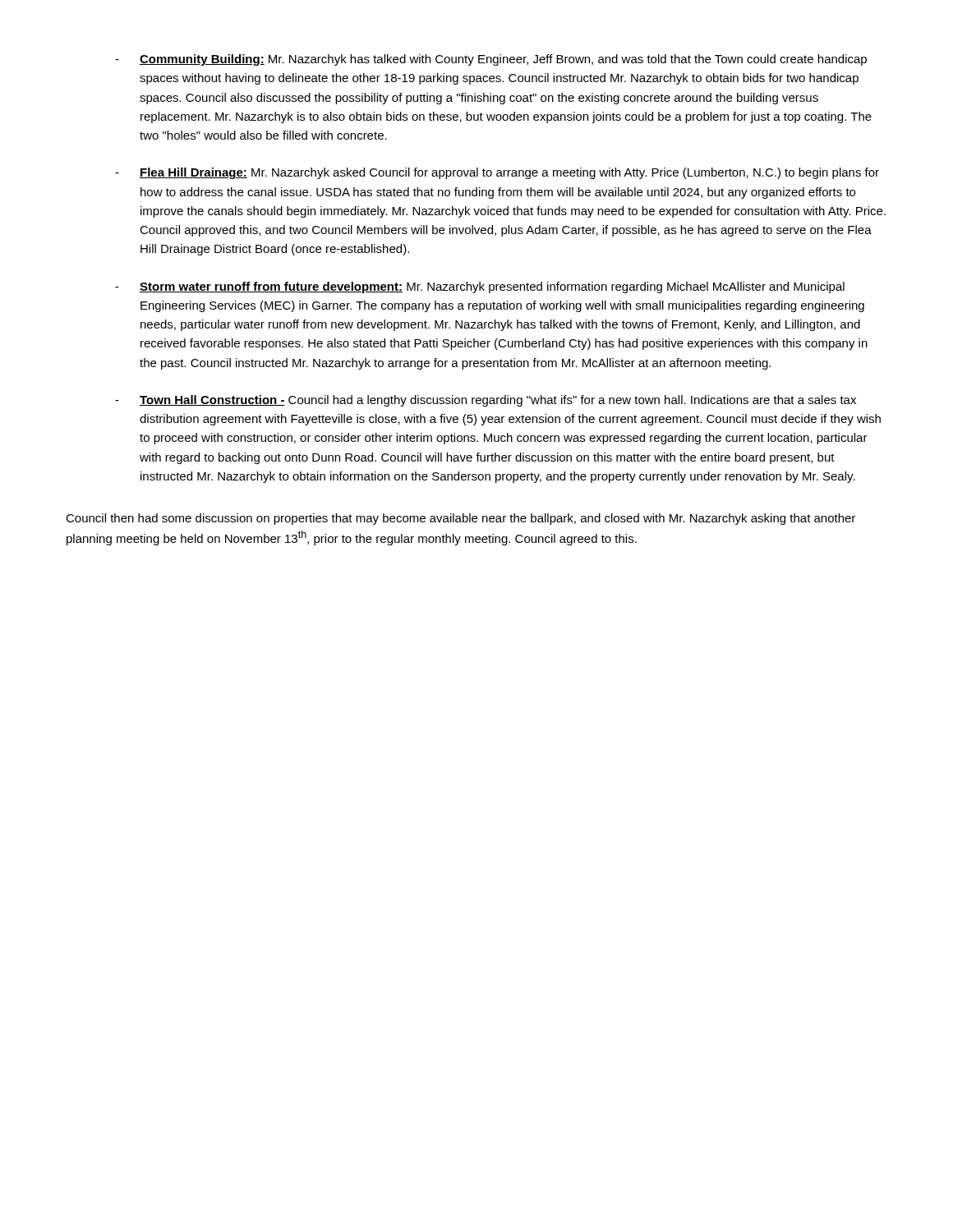The height and width of the screenshot is (1232, 953).
Task: Point to the region starting "- Storm water runoff from future development:"
Action: pyautogui.click(x=501, y=324)
